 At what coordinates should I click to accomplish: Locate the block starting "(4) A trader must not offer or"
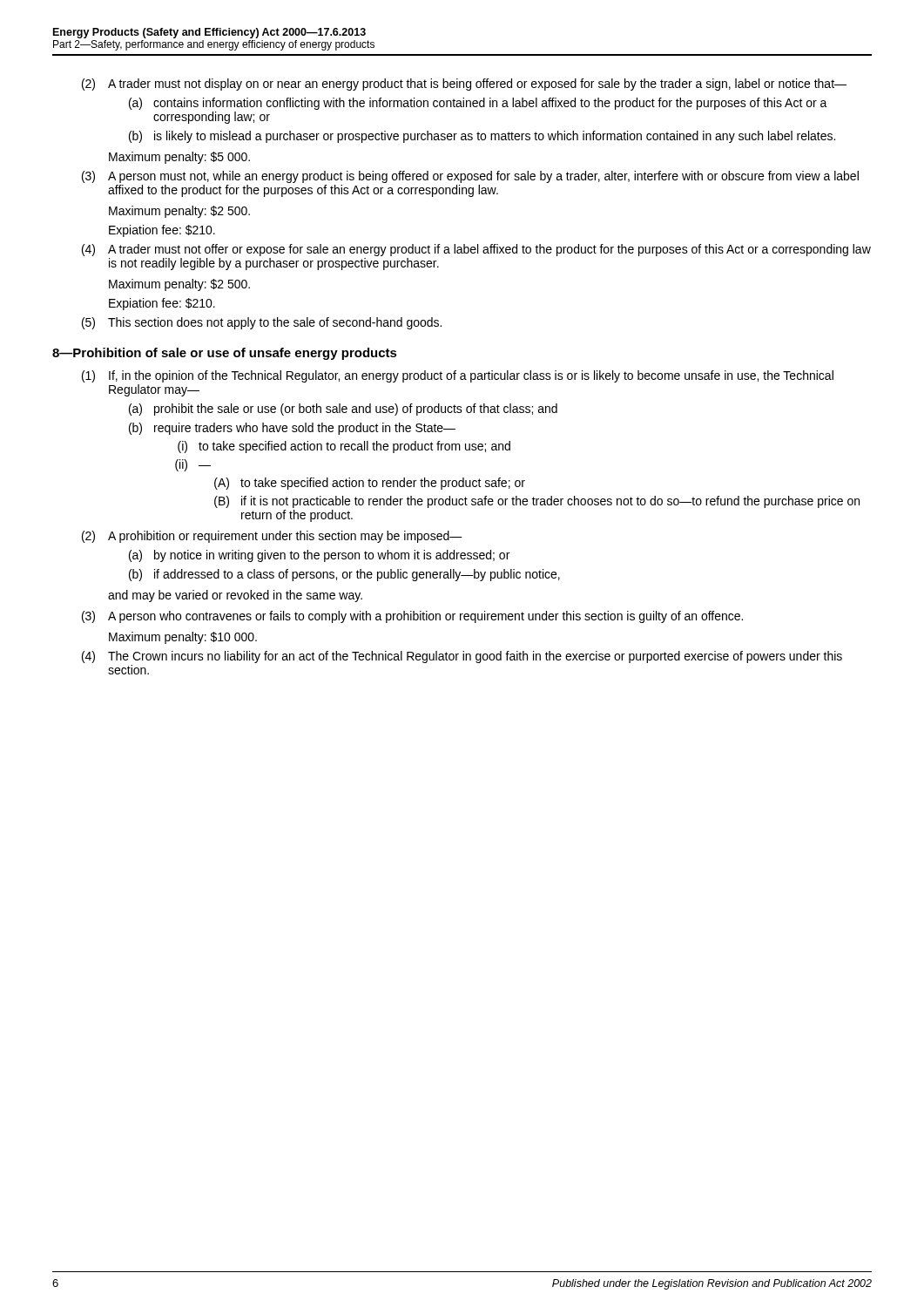coord(462,256)
